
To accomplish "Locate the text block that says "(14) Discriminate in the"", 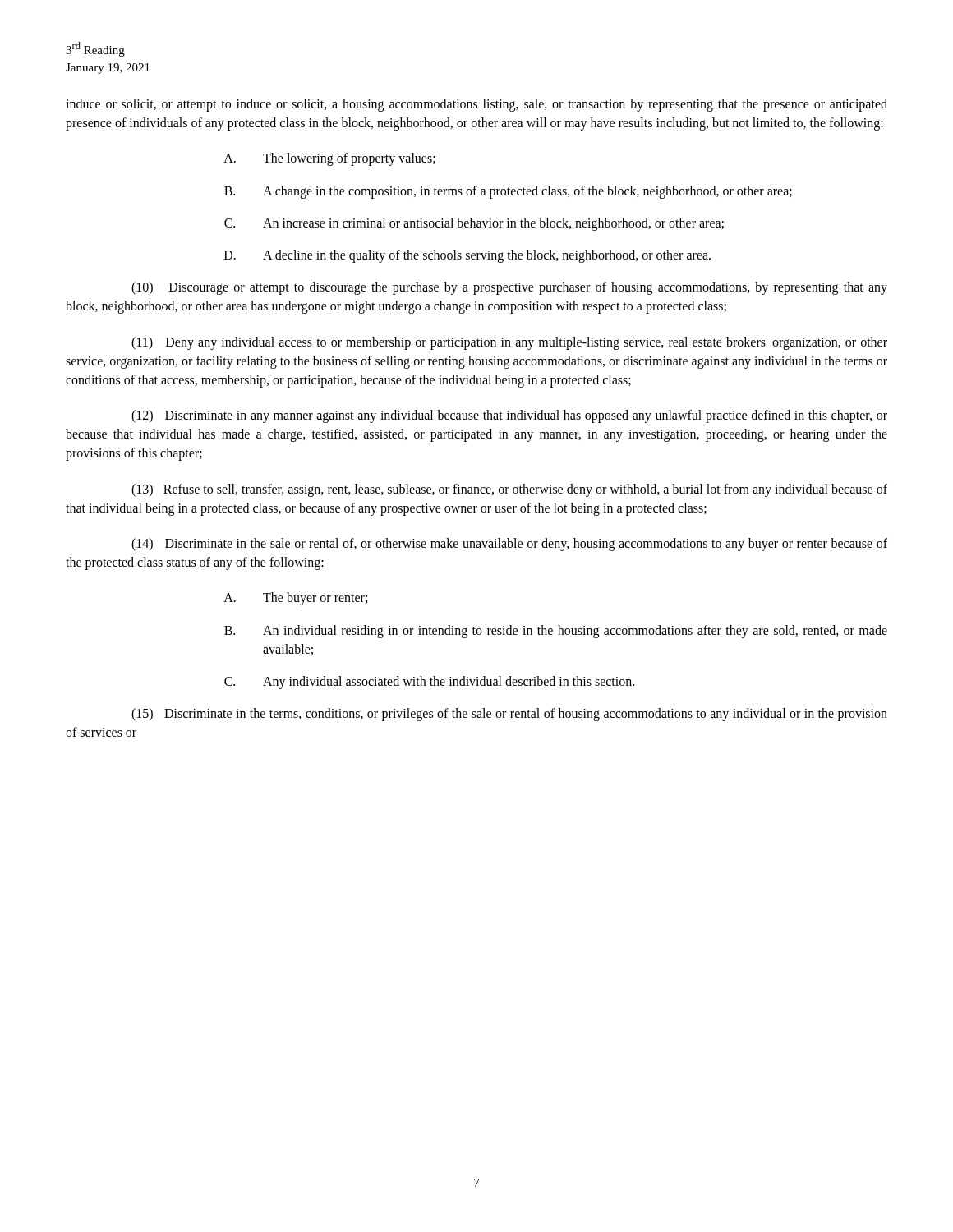I will click(476, 553).
